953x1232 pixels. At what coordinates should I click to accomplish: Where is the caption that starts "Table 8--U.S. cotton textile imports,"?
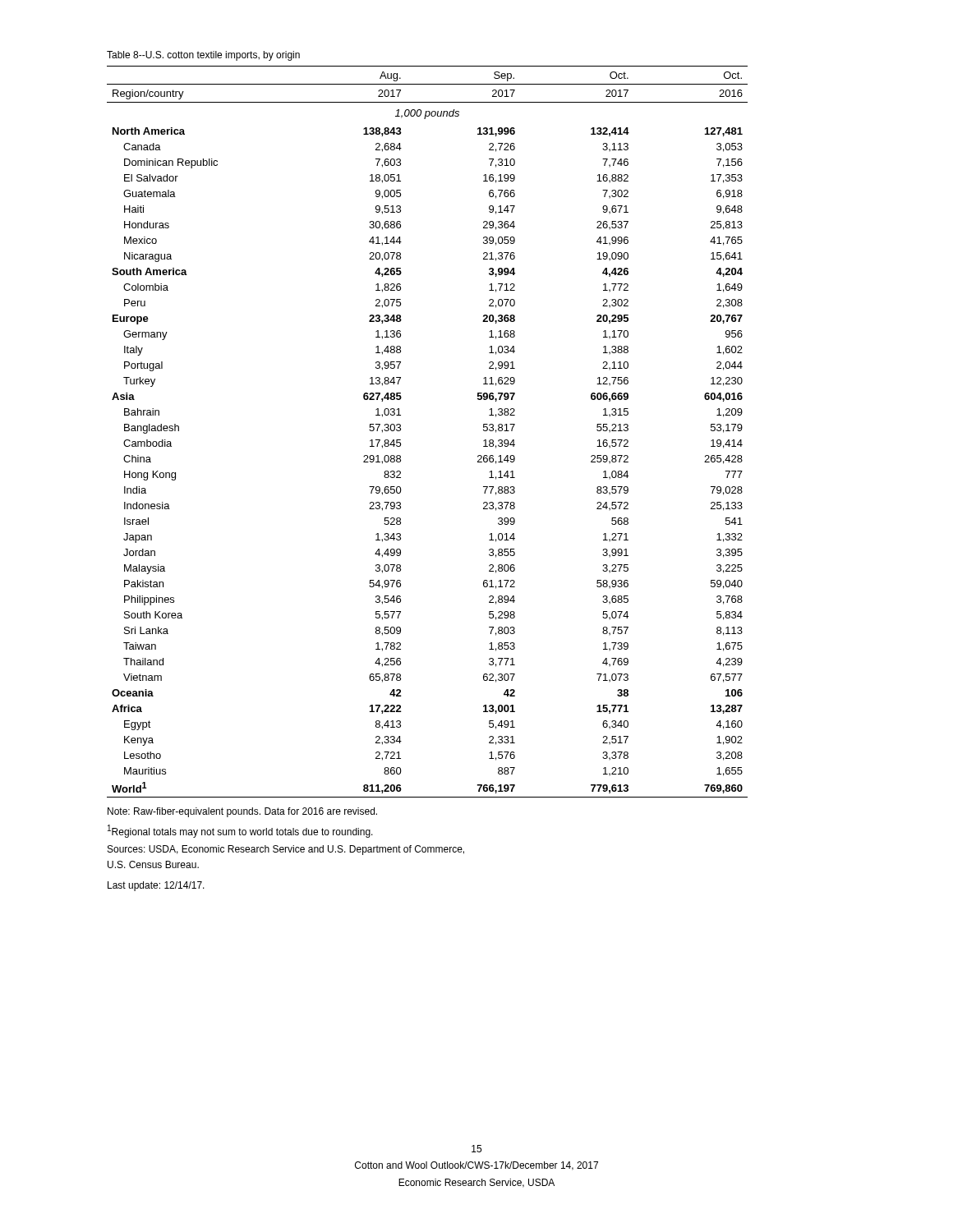[x=204, y=55]
